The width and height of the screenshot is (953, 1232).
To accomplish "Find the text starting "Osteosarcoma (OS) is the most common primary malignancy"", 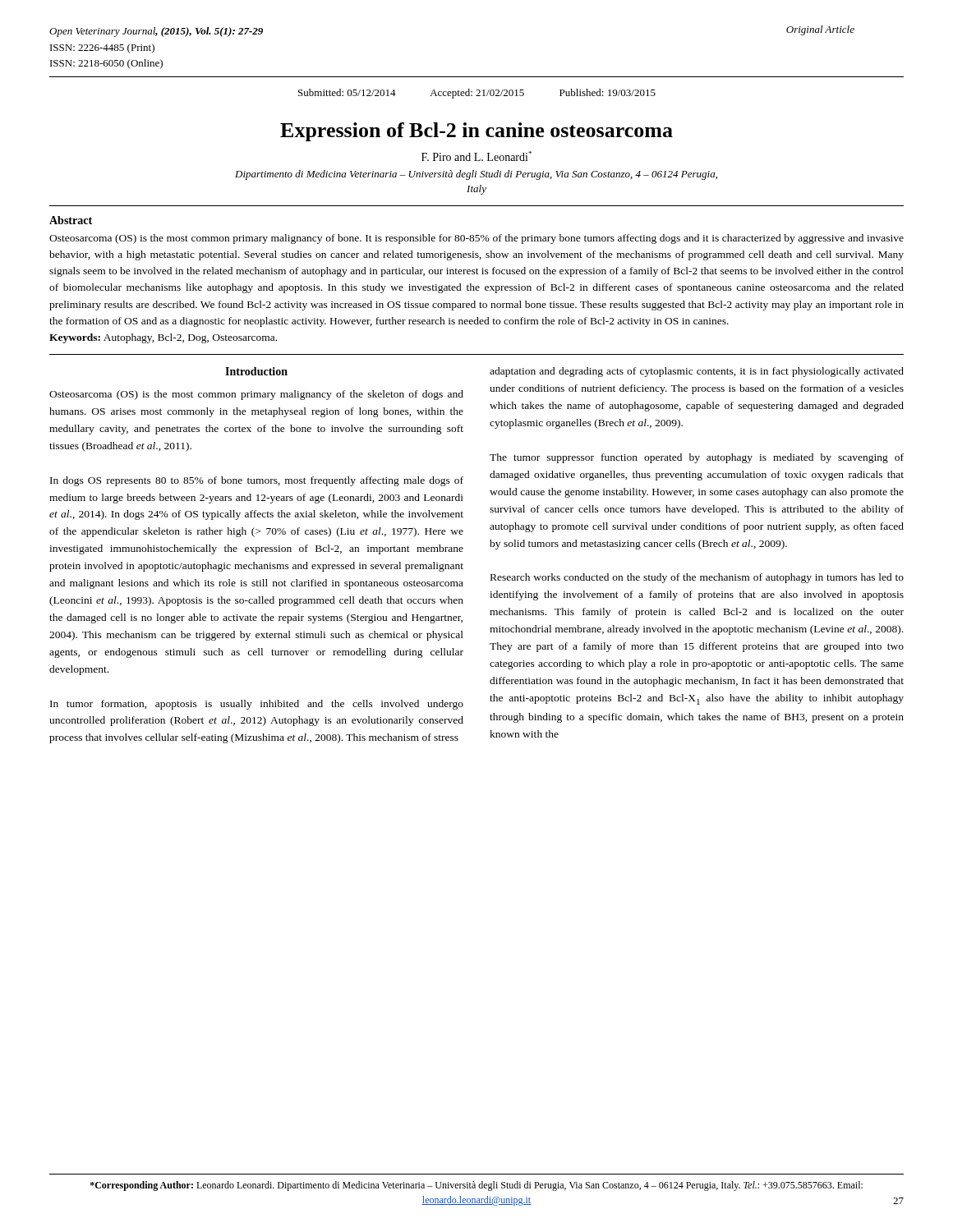I will tap(256, 566).
